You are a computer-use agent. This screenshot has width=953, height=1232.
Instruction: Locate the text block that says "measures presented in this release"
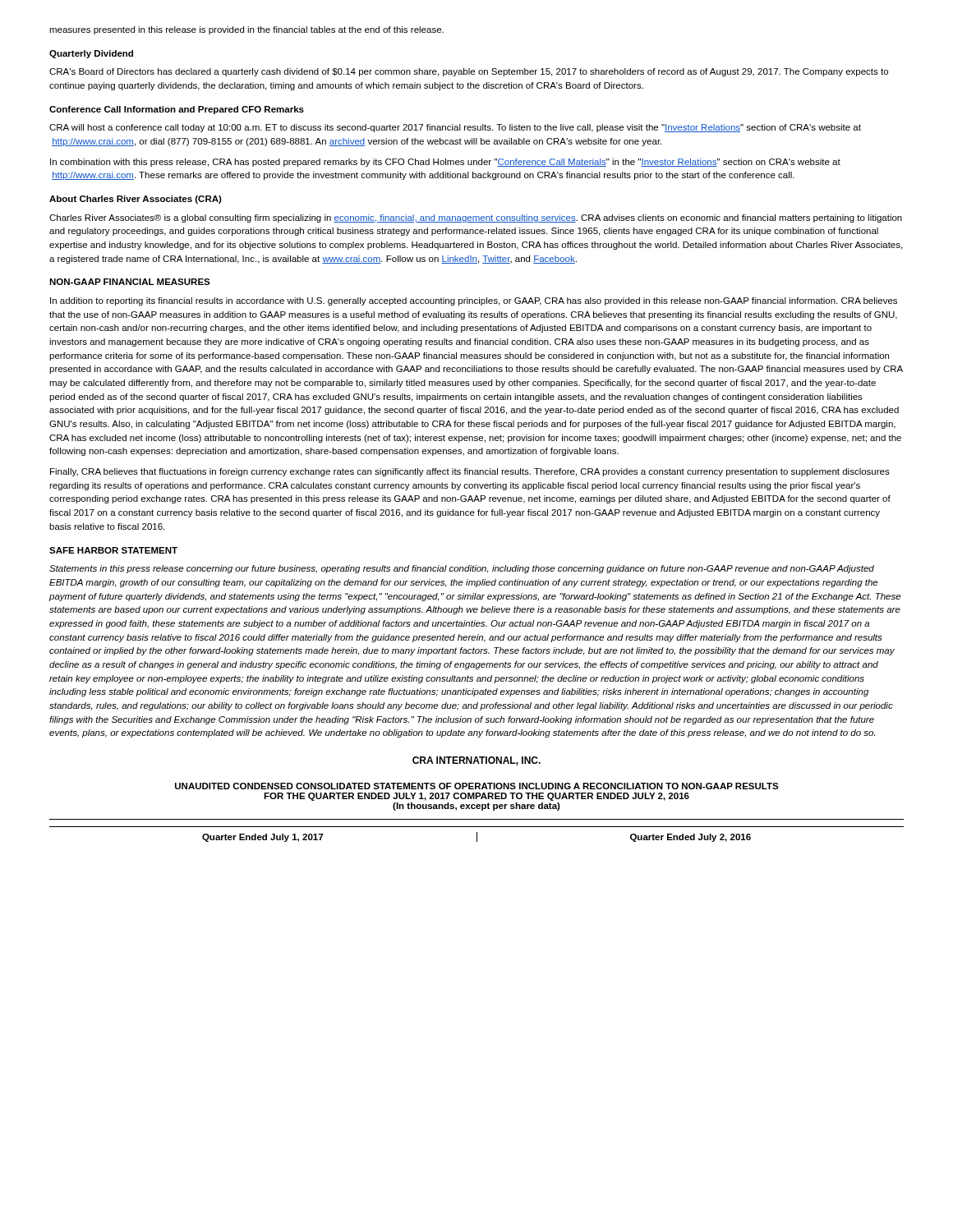coord(246,30)
